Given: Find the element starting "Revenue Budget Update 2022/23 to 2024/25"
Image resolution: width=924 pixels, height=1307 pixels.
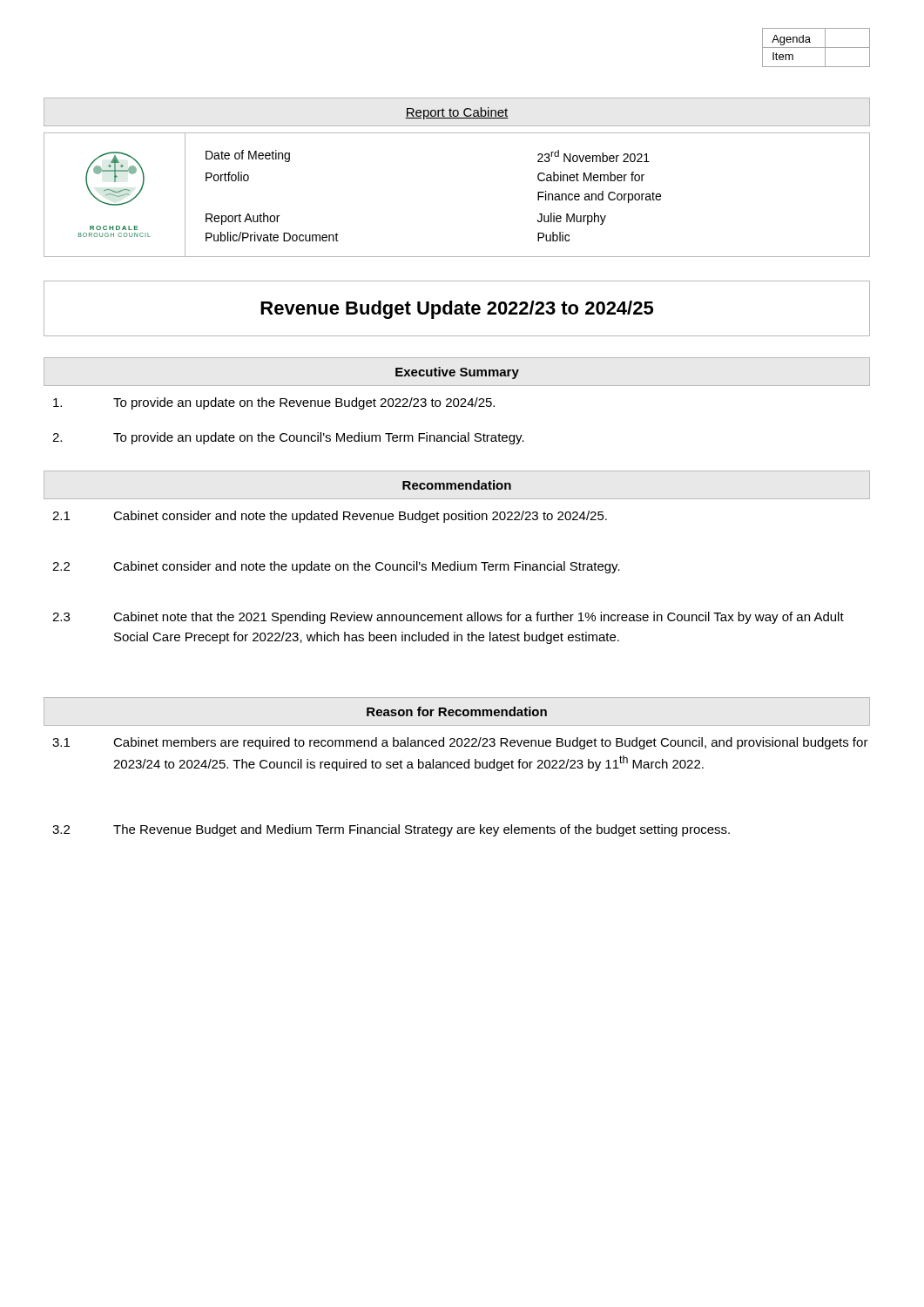Looking at the screenshot, I should (x=457, y=308).
